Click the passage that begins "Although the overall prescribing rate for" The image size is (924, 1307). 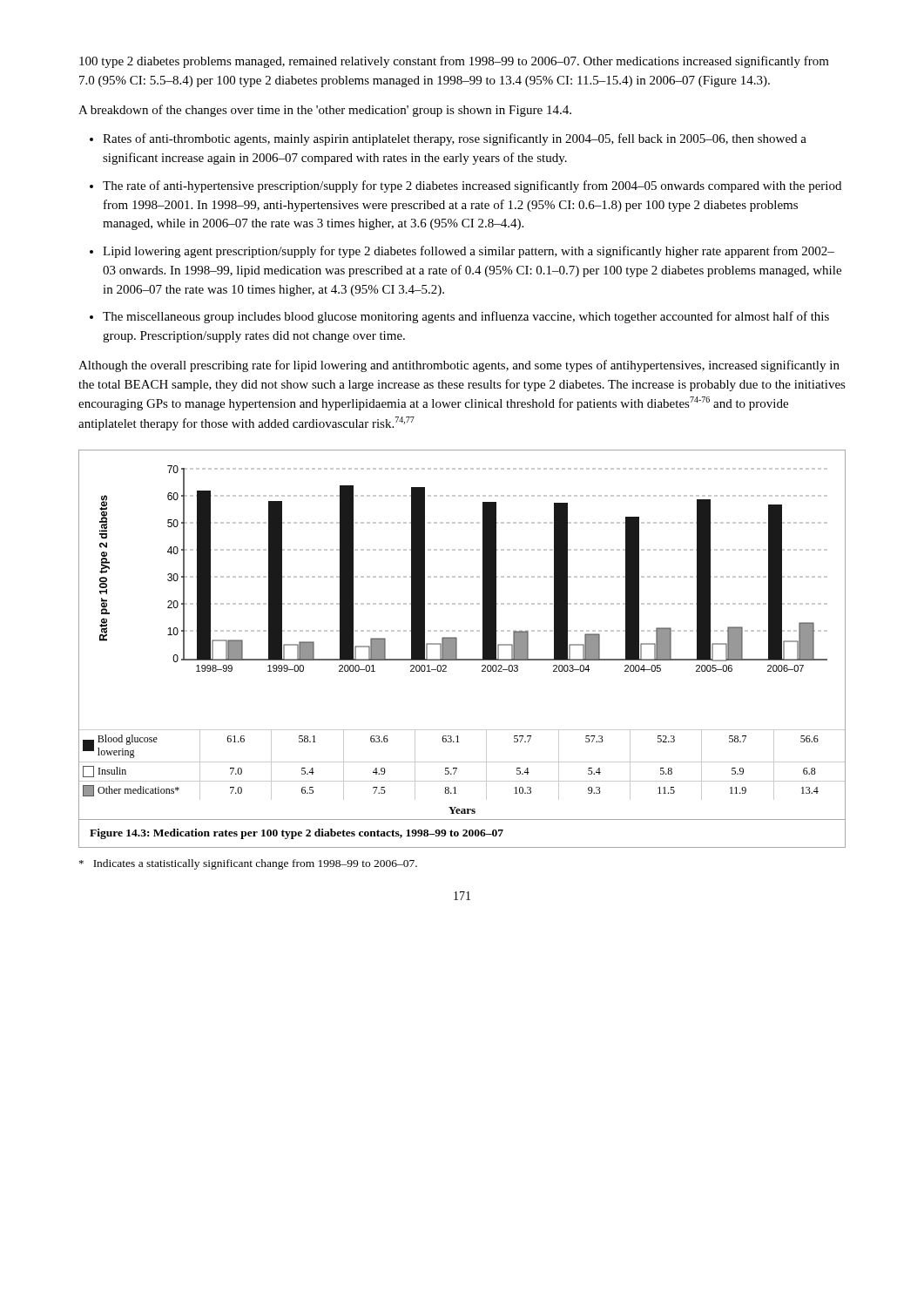[x=462, y=395]
